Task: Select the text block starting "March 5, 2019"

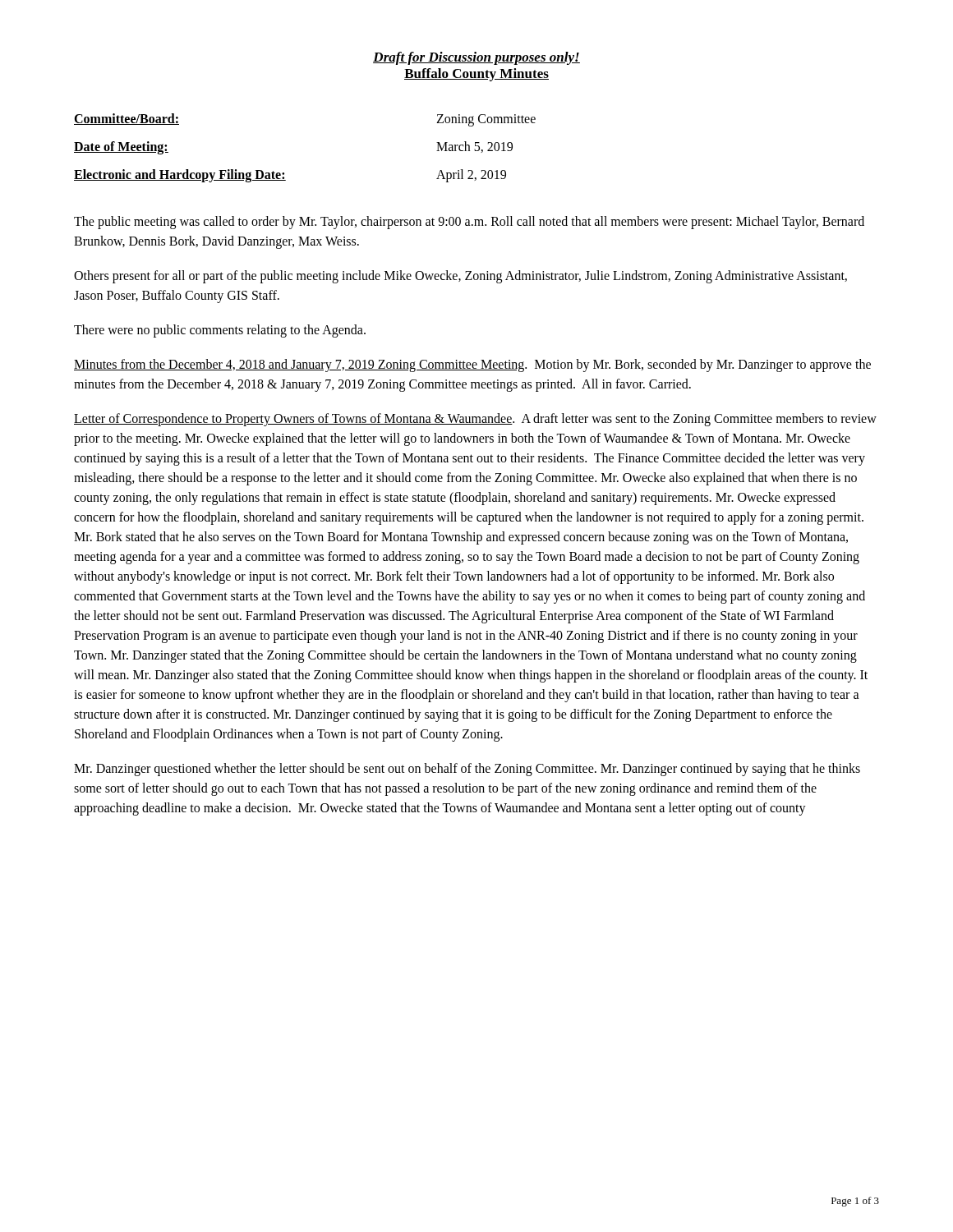Action: pyautogui.click(x=475, y=147)
